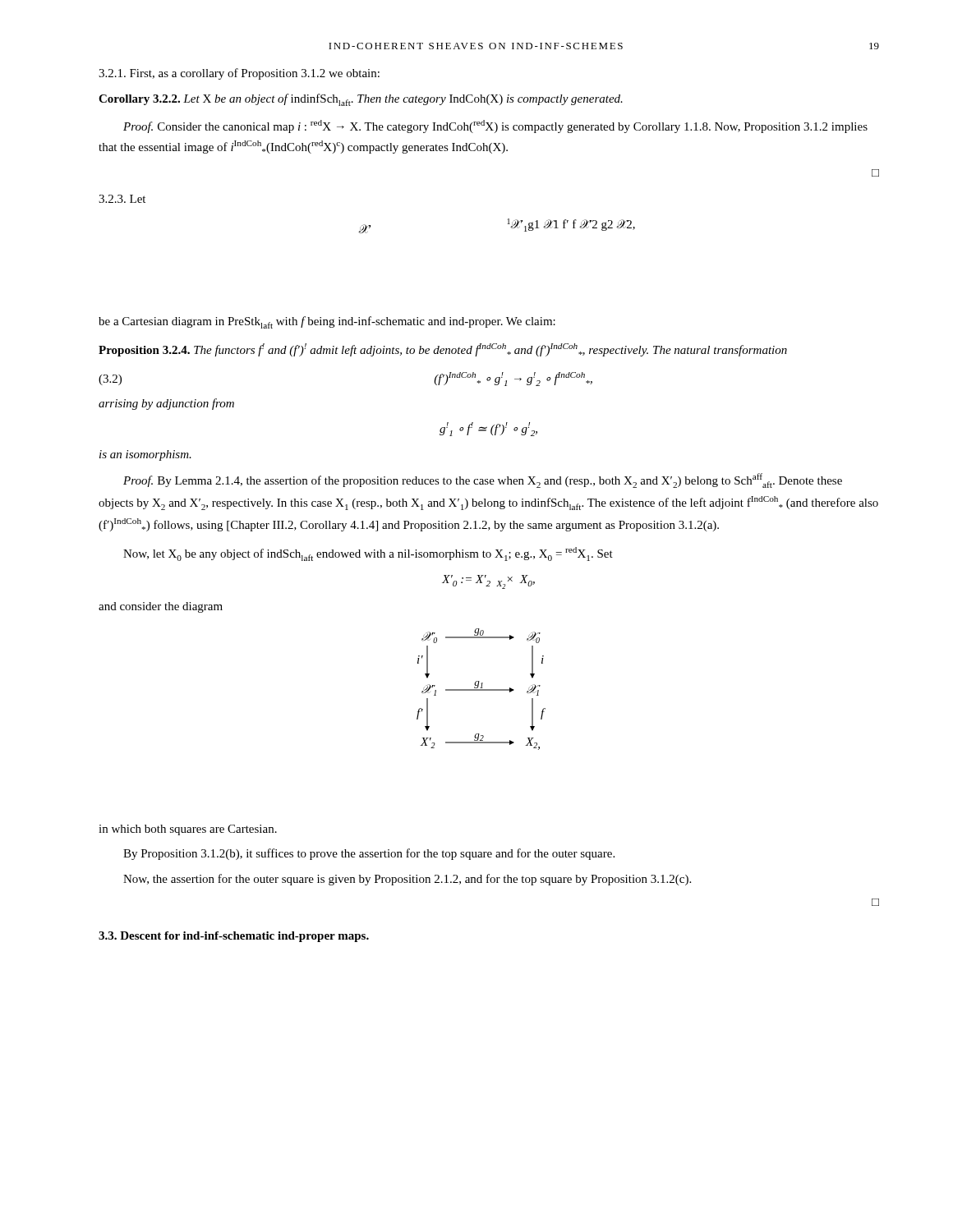This screenshot has height=1232, width=953.
Task: Click on the region starting "Proposition 3.2.4. The functors f! and (f′)! admit"
Action: coord(443,350)
